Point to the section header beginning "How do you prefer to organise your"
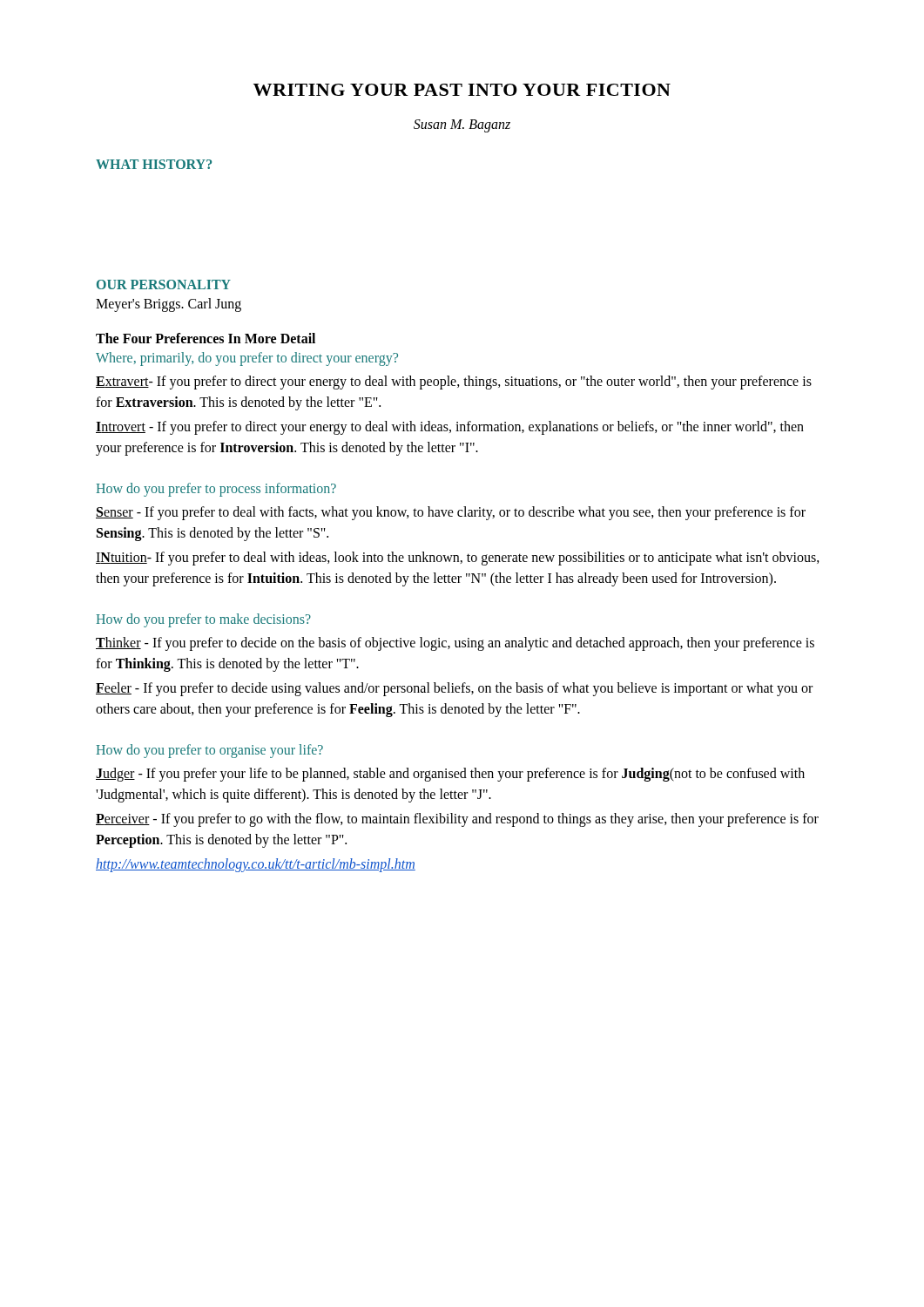Viewport: 924px width, 1307px height. 210,750
